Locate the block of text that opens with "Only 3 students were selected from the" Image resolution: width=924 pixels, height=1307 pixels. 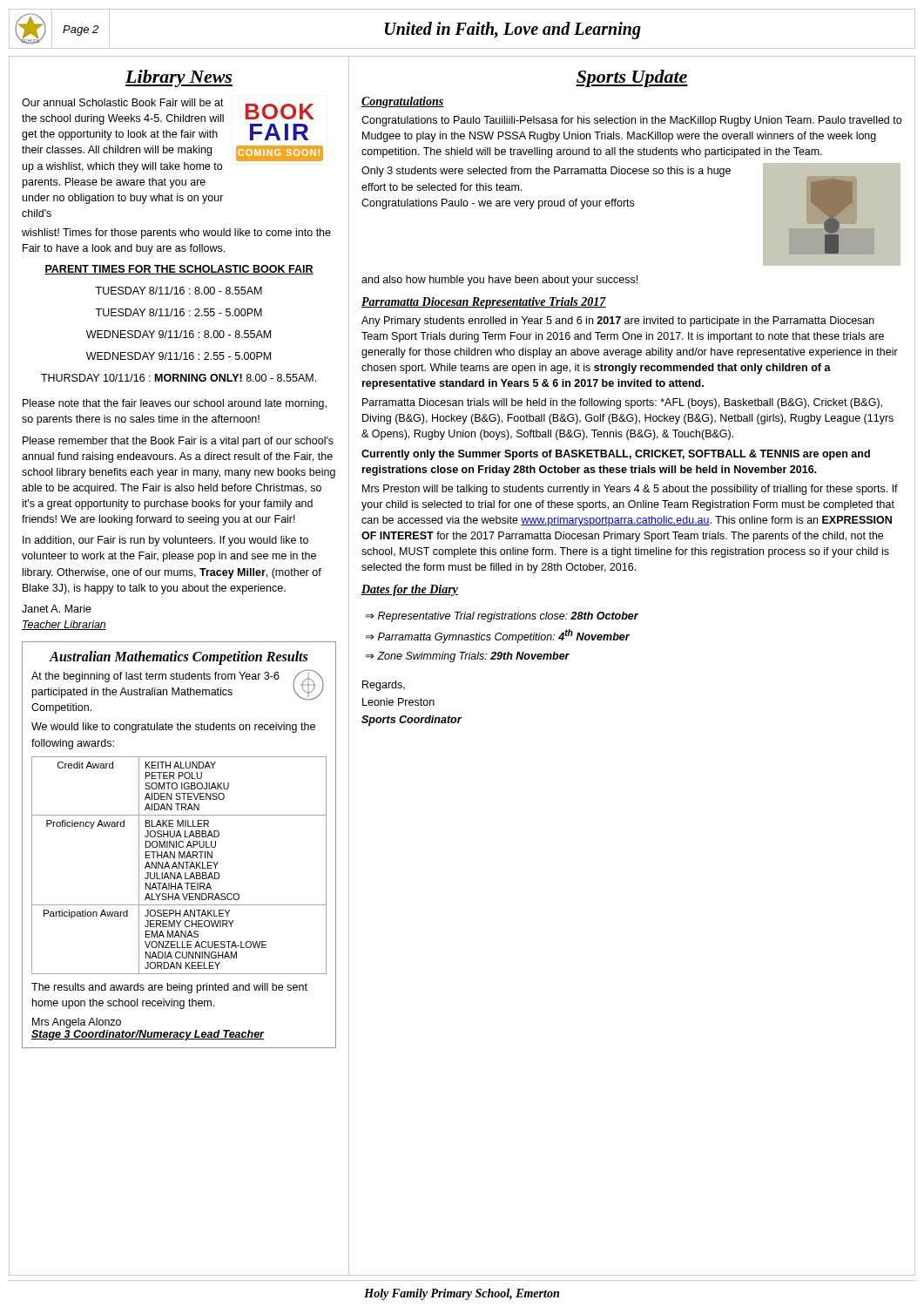click(546, 172)
